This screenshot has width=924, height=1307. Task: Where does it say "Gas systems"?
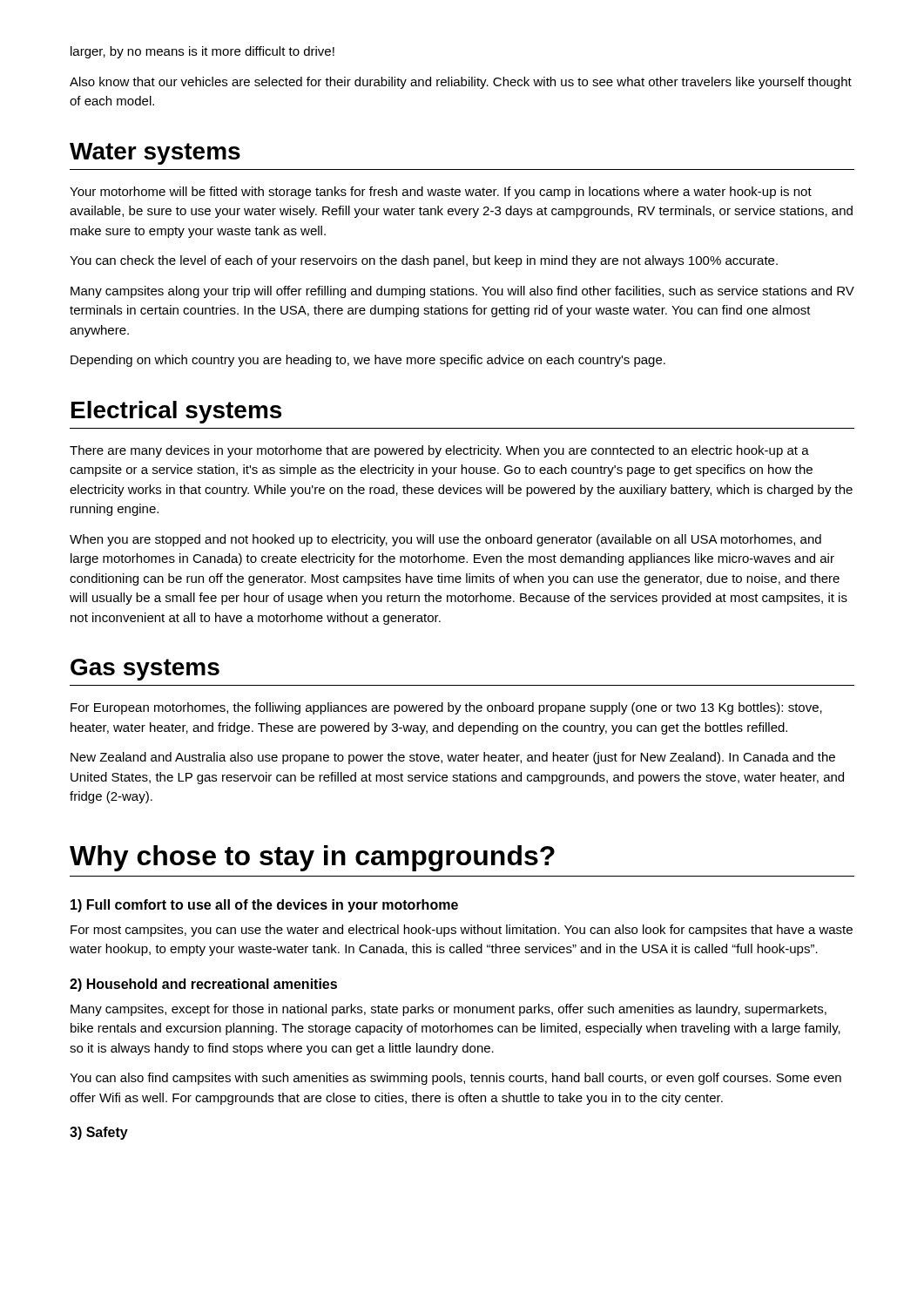pyautogui.click(x=145, y=667)
